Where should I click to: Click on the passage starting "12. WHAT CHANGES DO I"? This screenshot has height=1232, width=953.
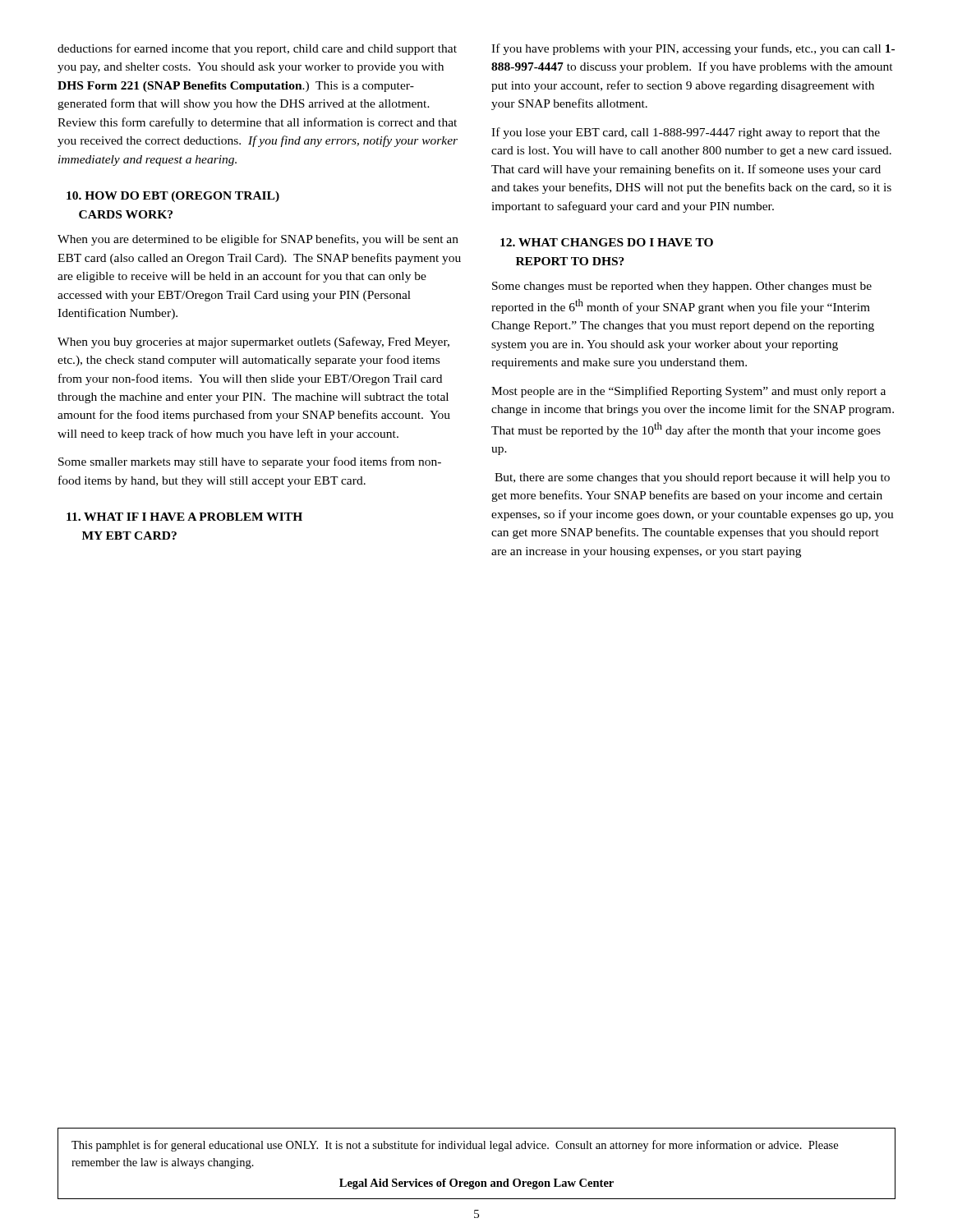click(x=607, y=251)
